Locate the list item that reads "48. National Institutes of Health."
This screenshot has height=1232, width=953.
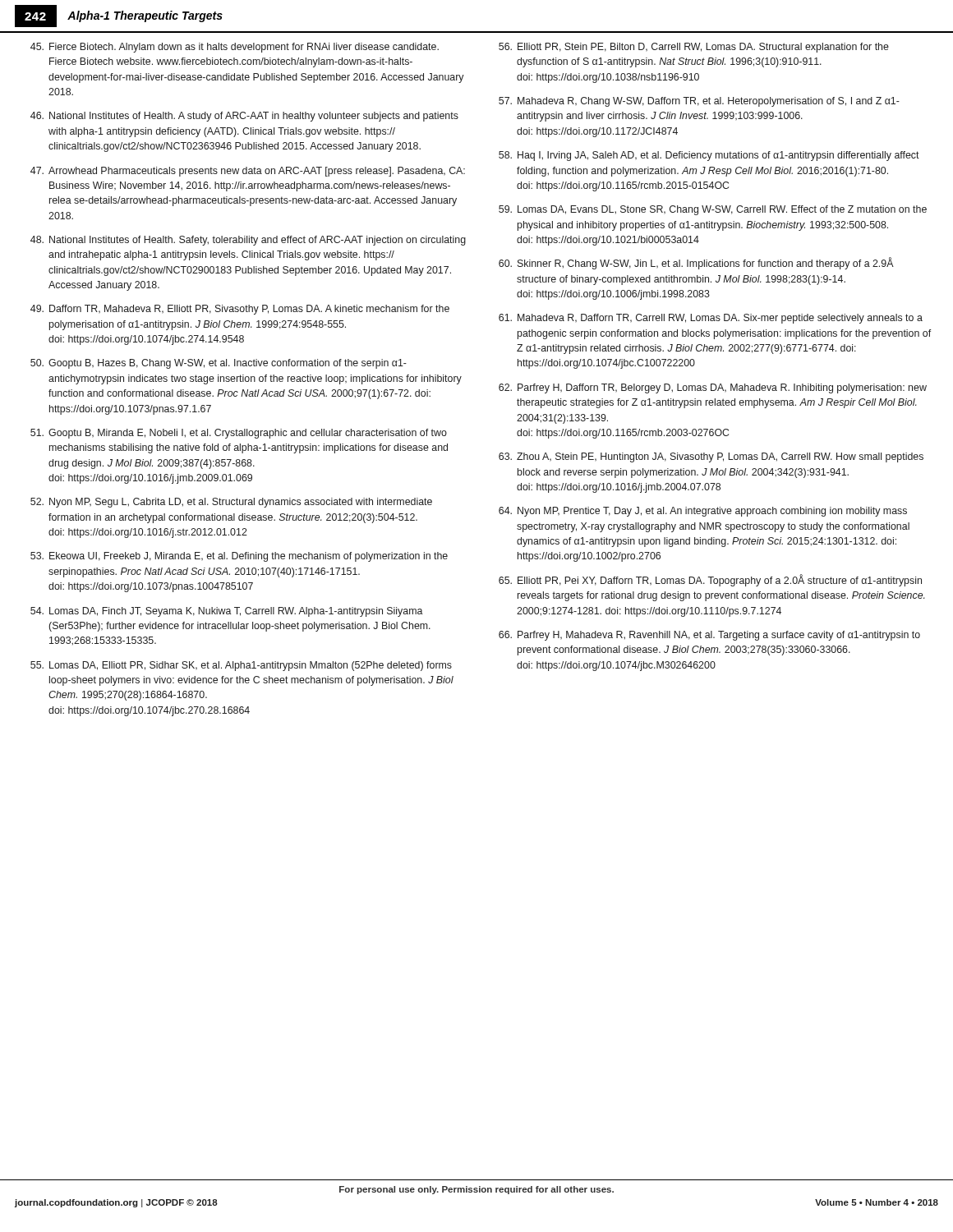245,263
